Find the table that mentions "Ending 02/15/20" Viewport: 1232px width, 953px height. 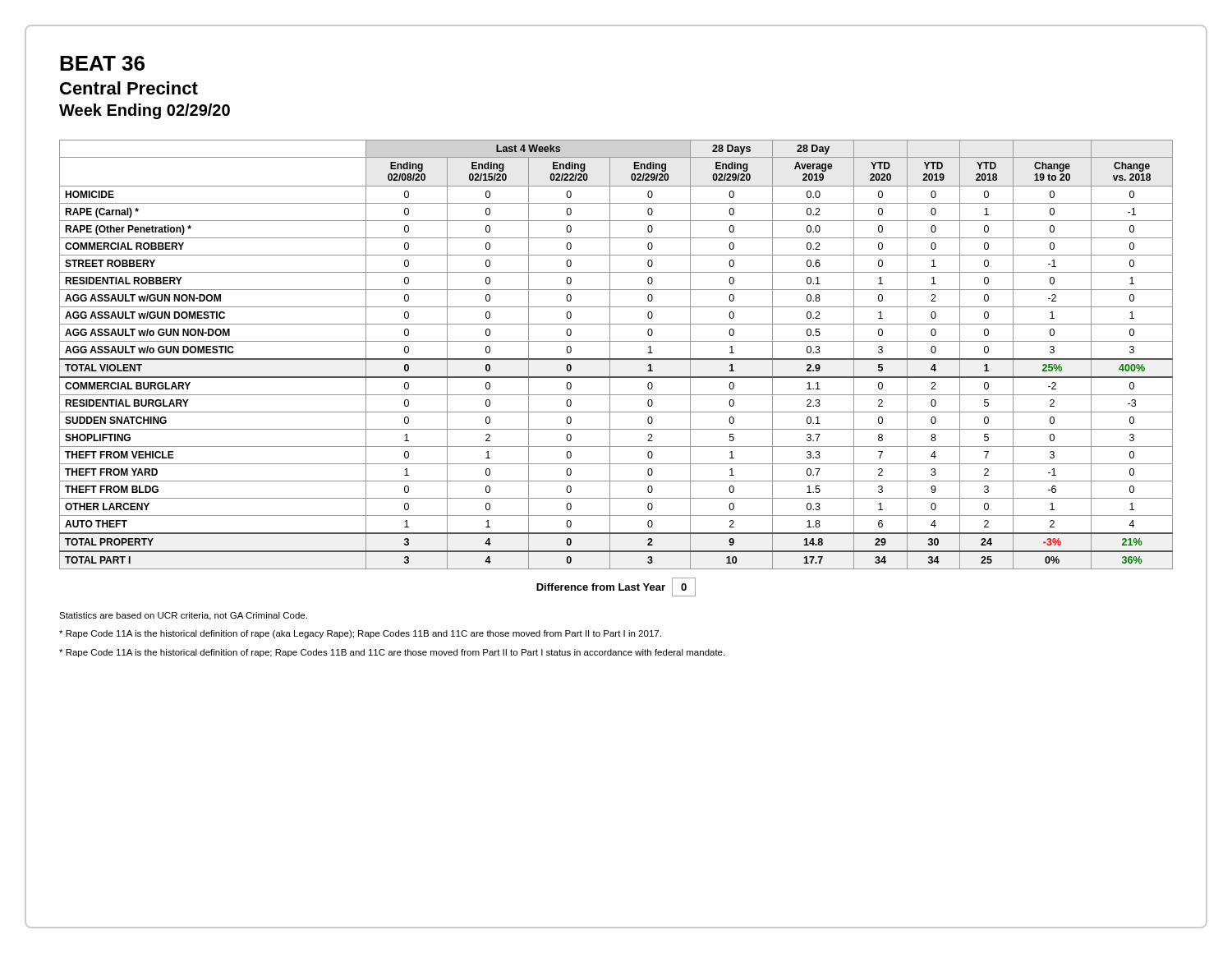(x=616, y=355)
